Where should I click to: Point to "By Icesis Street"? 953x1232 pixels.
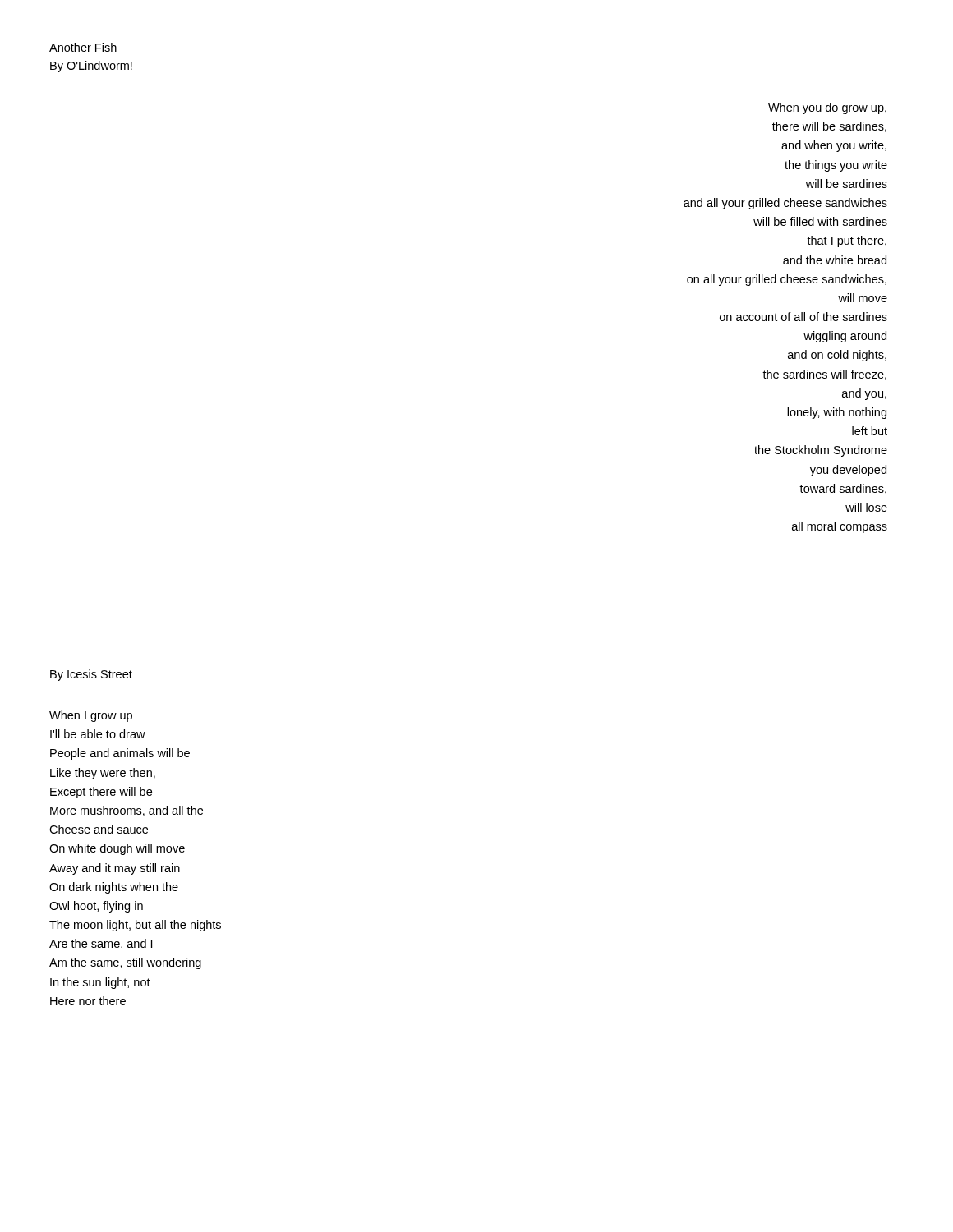(91, 674)
